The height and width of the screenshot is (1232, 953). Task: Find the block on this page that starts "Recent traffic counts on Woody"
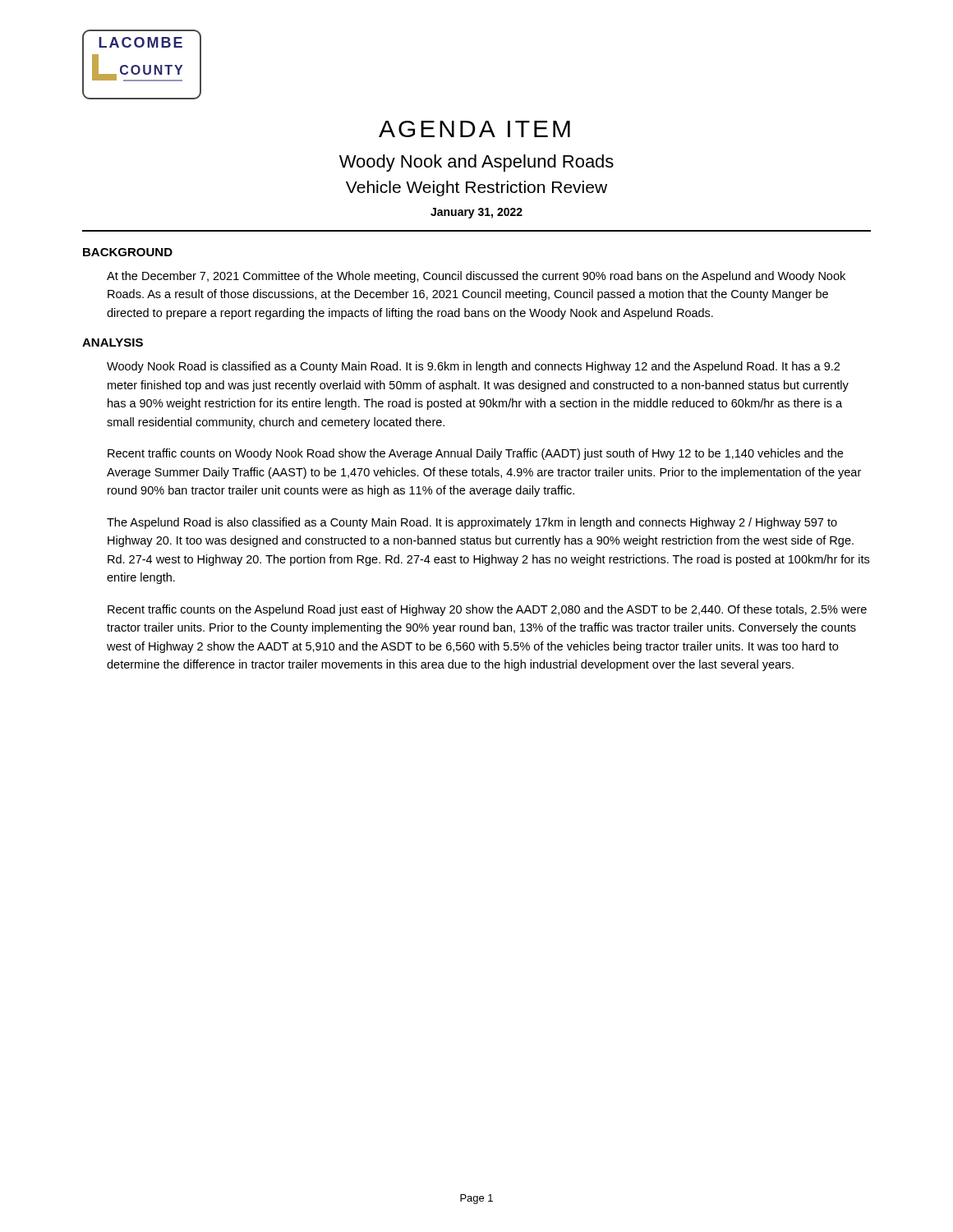pos(476,472)
